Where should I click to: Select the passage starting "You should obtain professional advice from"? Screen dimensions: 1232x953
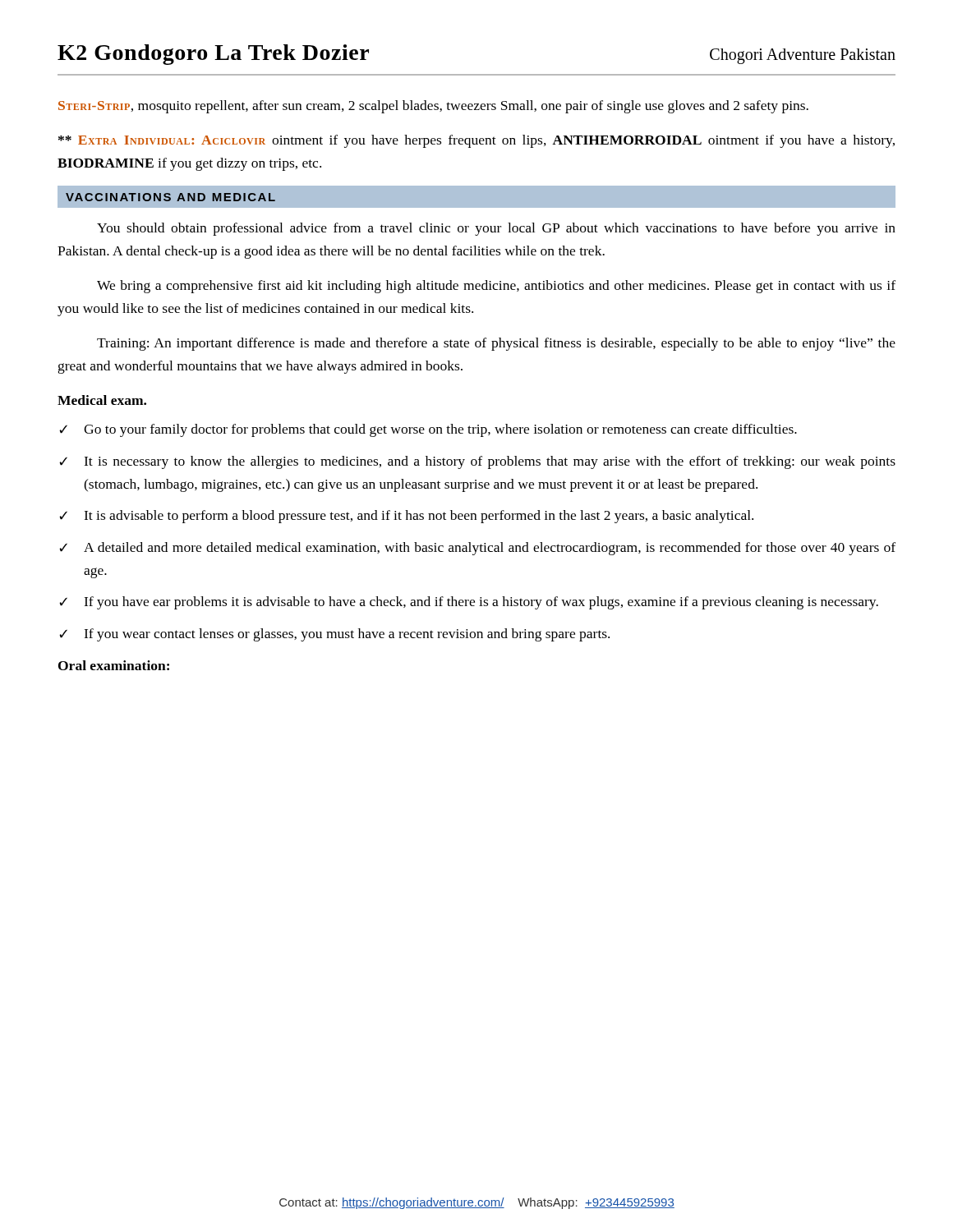[x=476, y=239]
